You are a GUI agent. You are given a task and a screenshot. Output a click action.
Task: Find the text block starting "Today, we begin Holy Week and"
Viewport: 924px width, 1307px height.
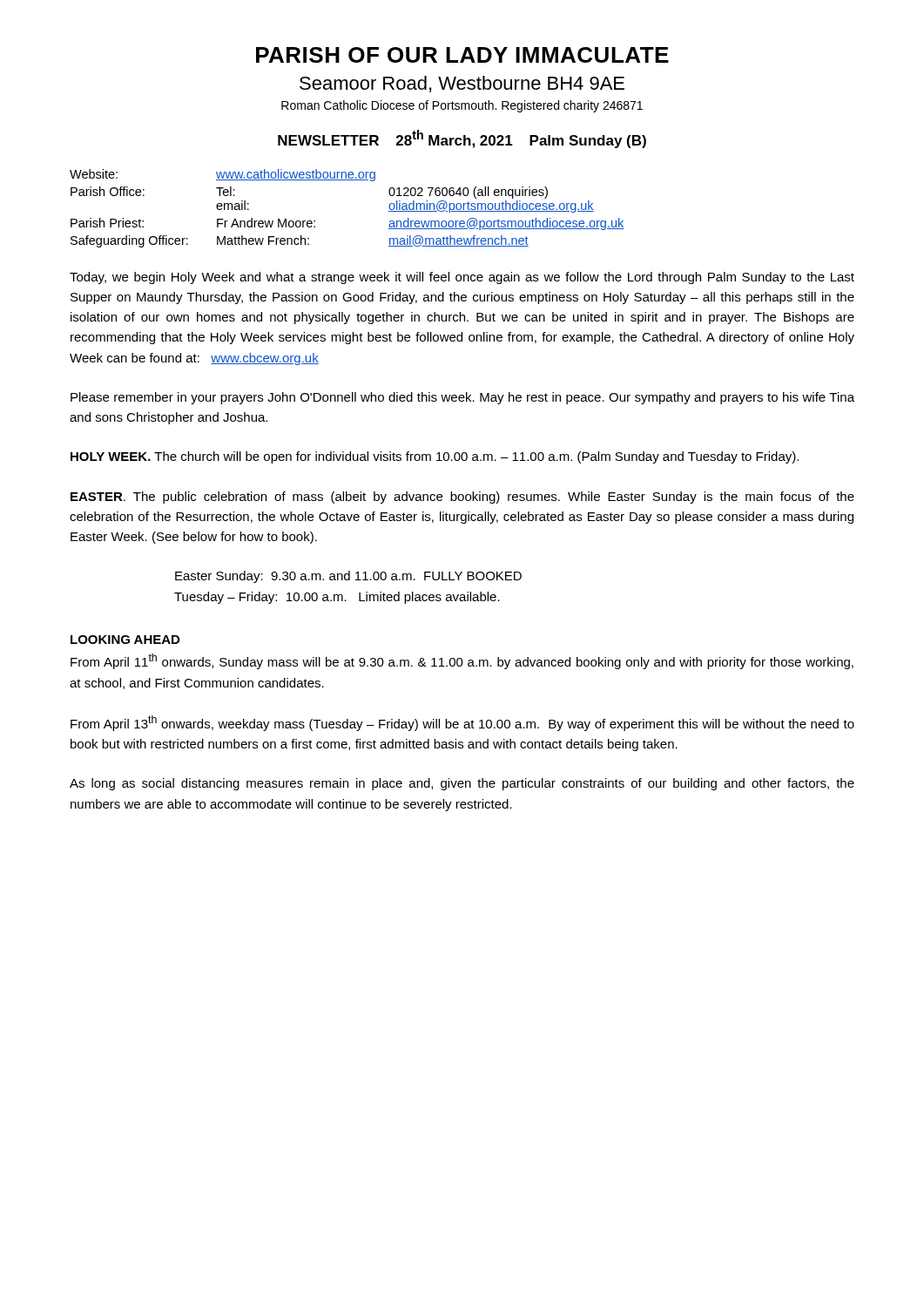tap(462, 317)
